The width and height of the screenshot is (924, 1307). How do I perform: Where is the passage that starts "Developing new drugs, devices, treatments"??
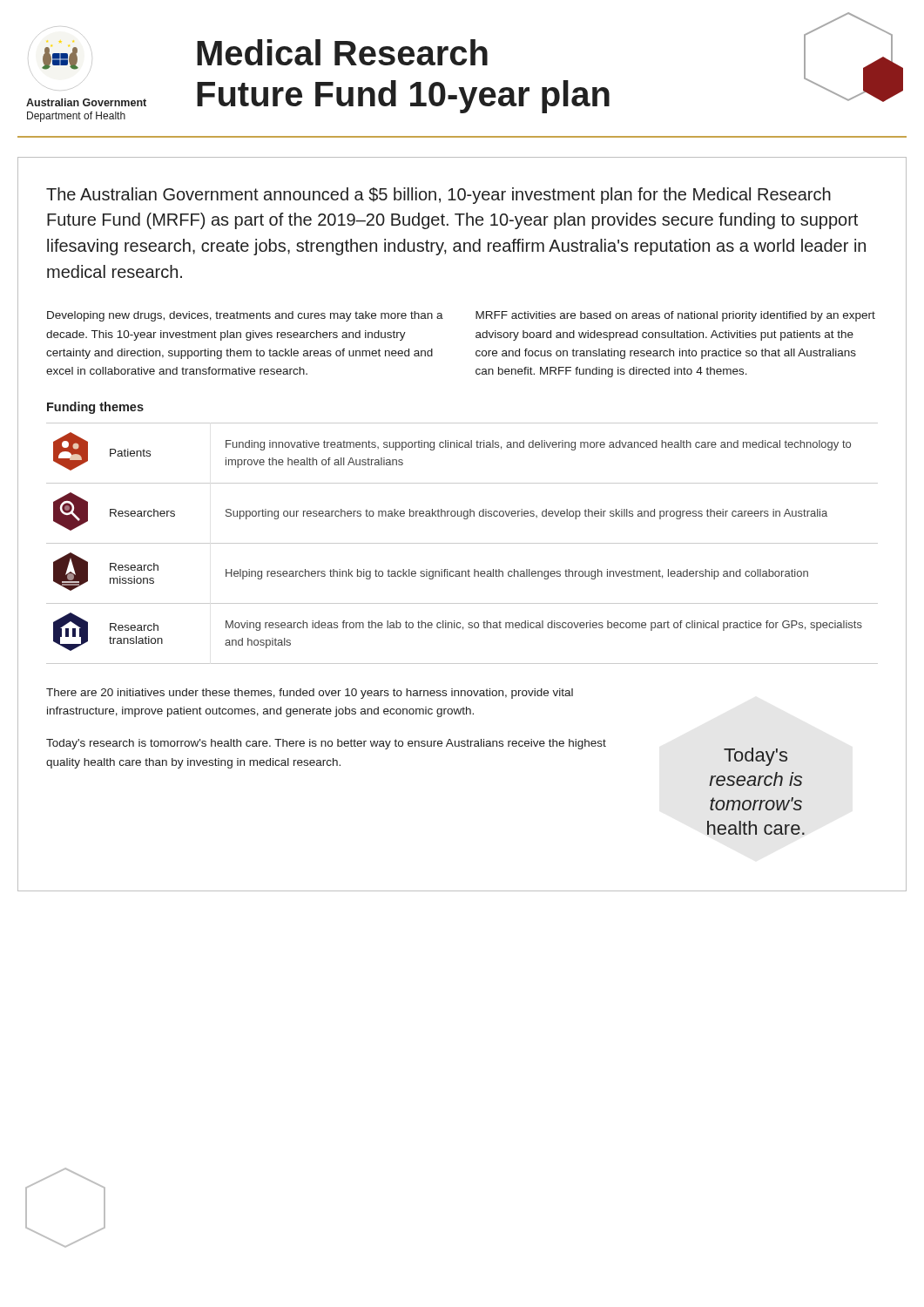[245, 343]
